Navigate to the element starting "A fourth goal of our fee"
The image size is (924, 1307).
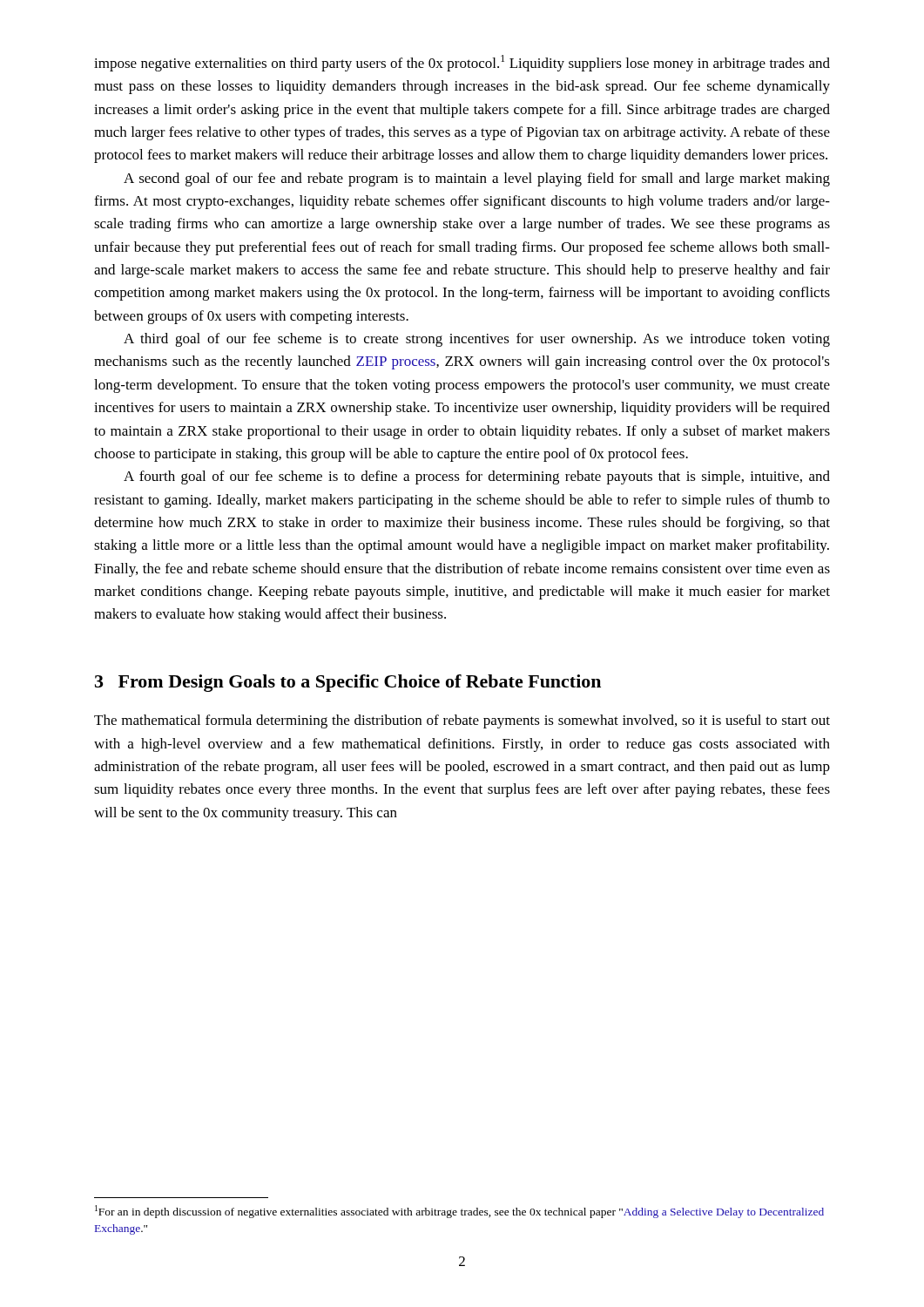click(462, 546)
